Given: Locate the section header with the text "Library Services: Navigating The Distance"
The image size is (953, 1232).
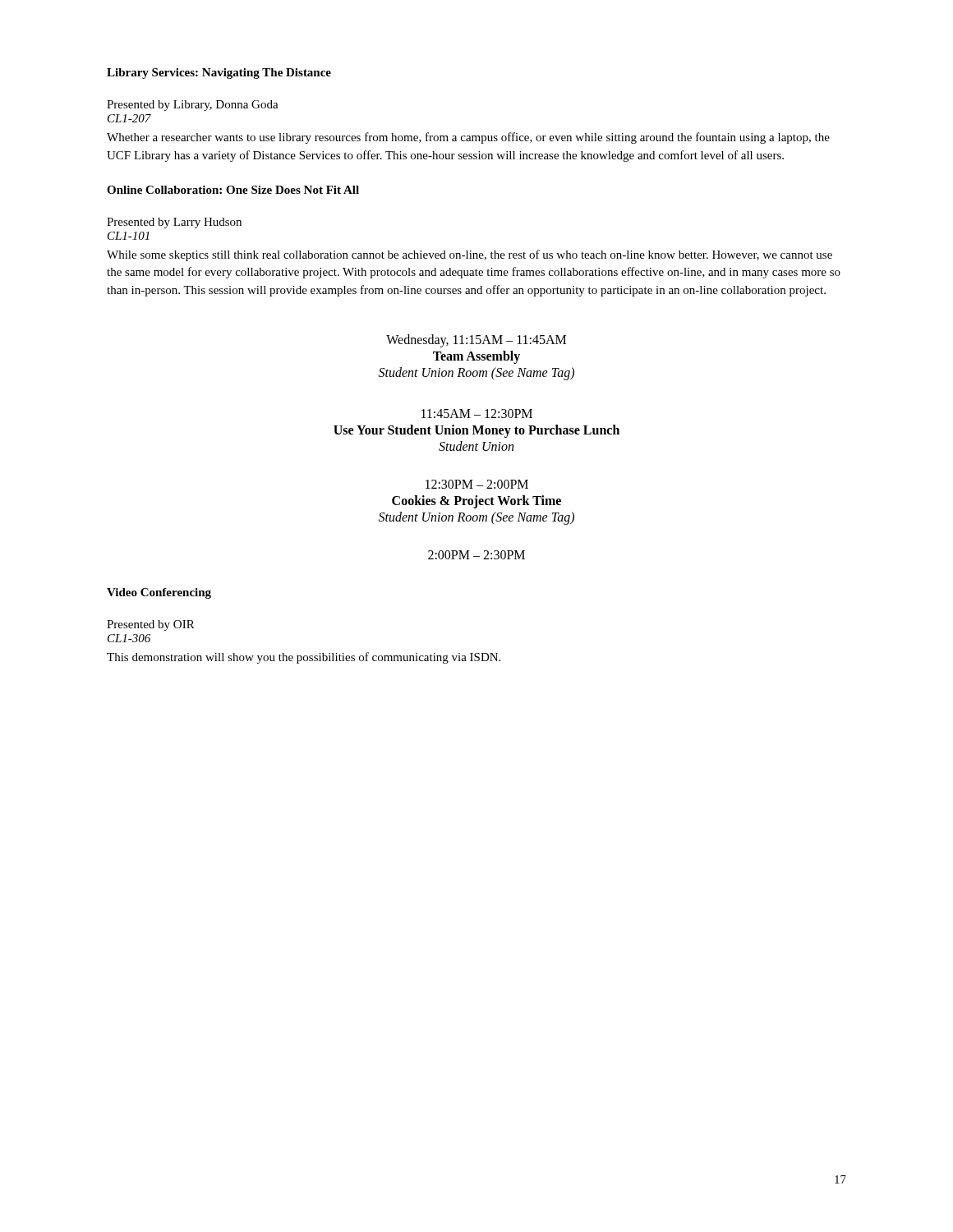Looking at the screenshot, I should (x=219, y=74).
